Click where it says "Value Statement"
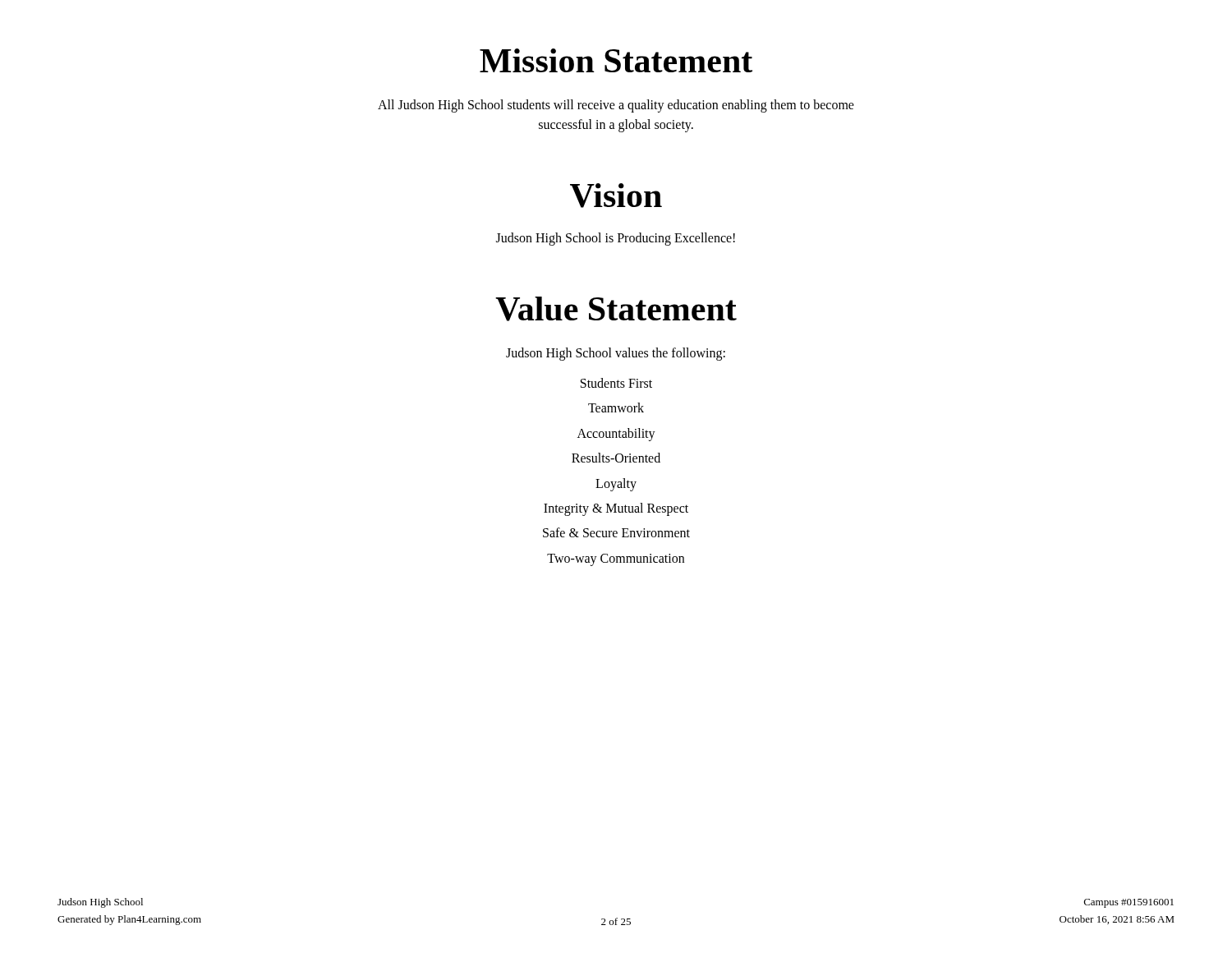This screenshot has width=1232, height=953. click(x=616, y=309)
